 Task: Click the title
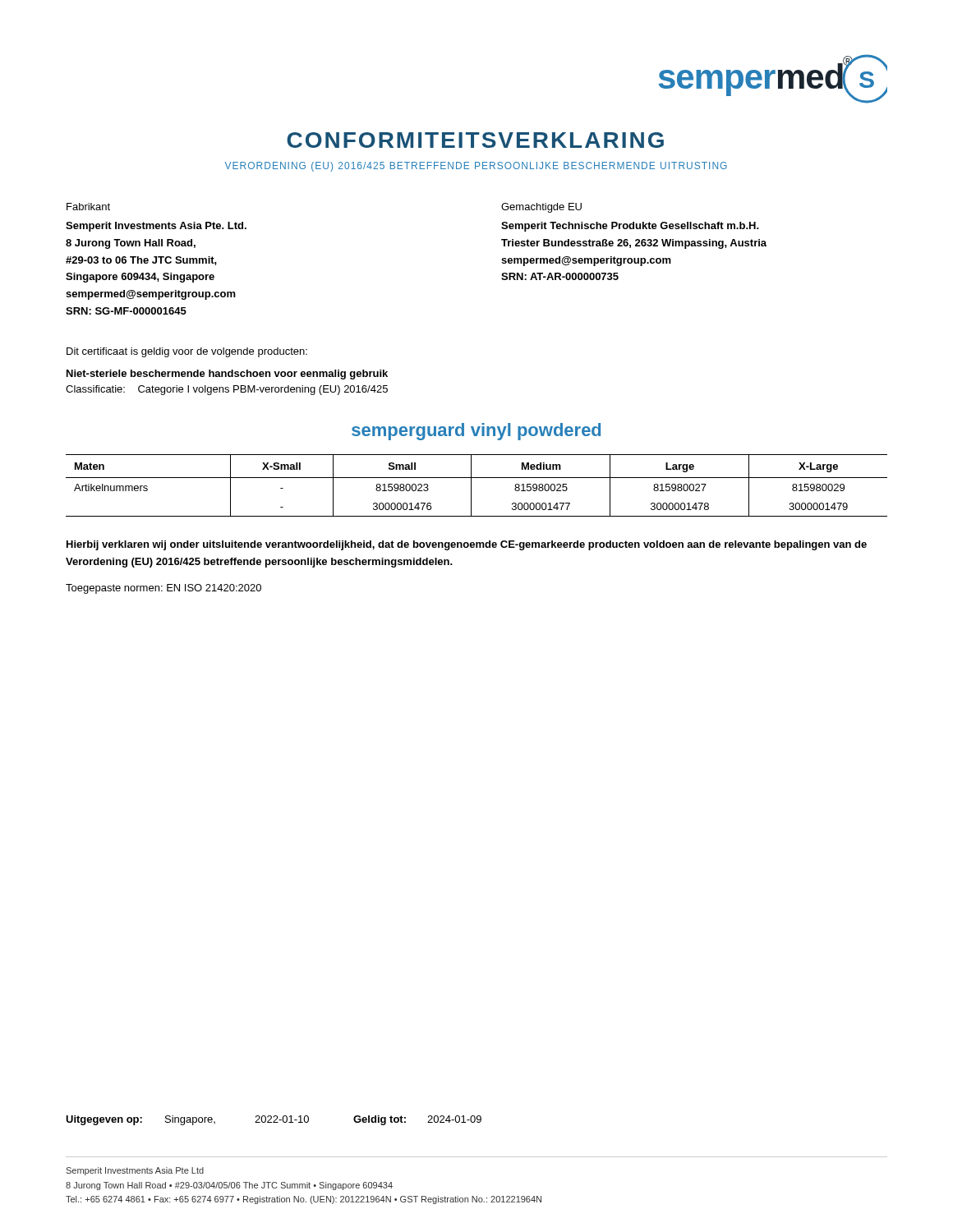point(476,140)
